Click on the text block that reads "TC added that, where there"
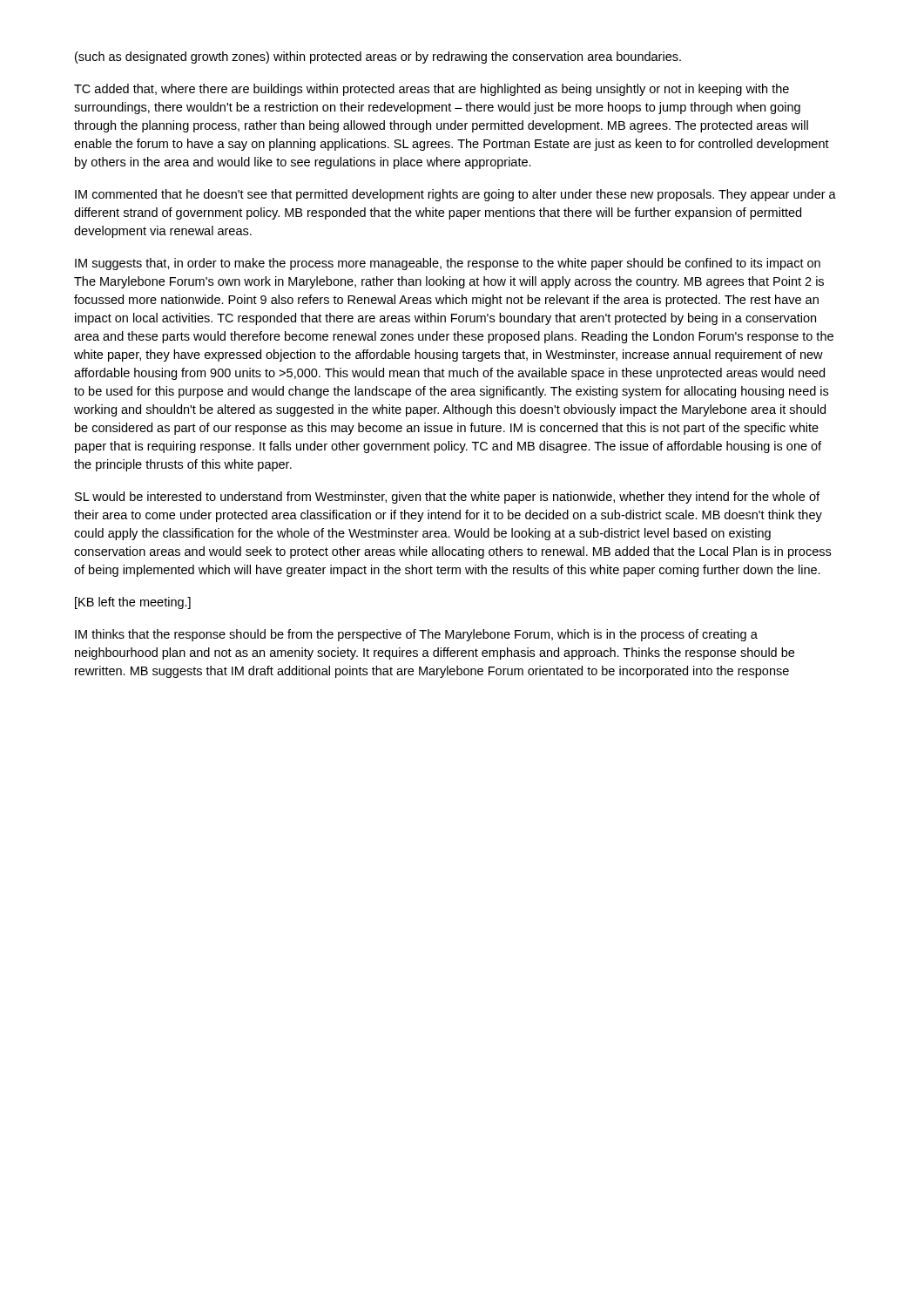Image resolution: width=924 pixels, height=1307 pixels. tap(451, 126)
